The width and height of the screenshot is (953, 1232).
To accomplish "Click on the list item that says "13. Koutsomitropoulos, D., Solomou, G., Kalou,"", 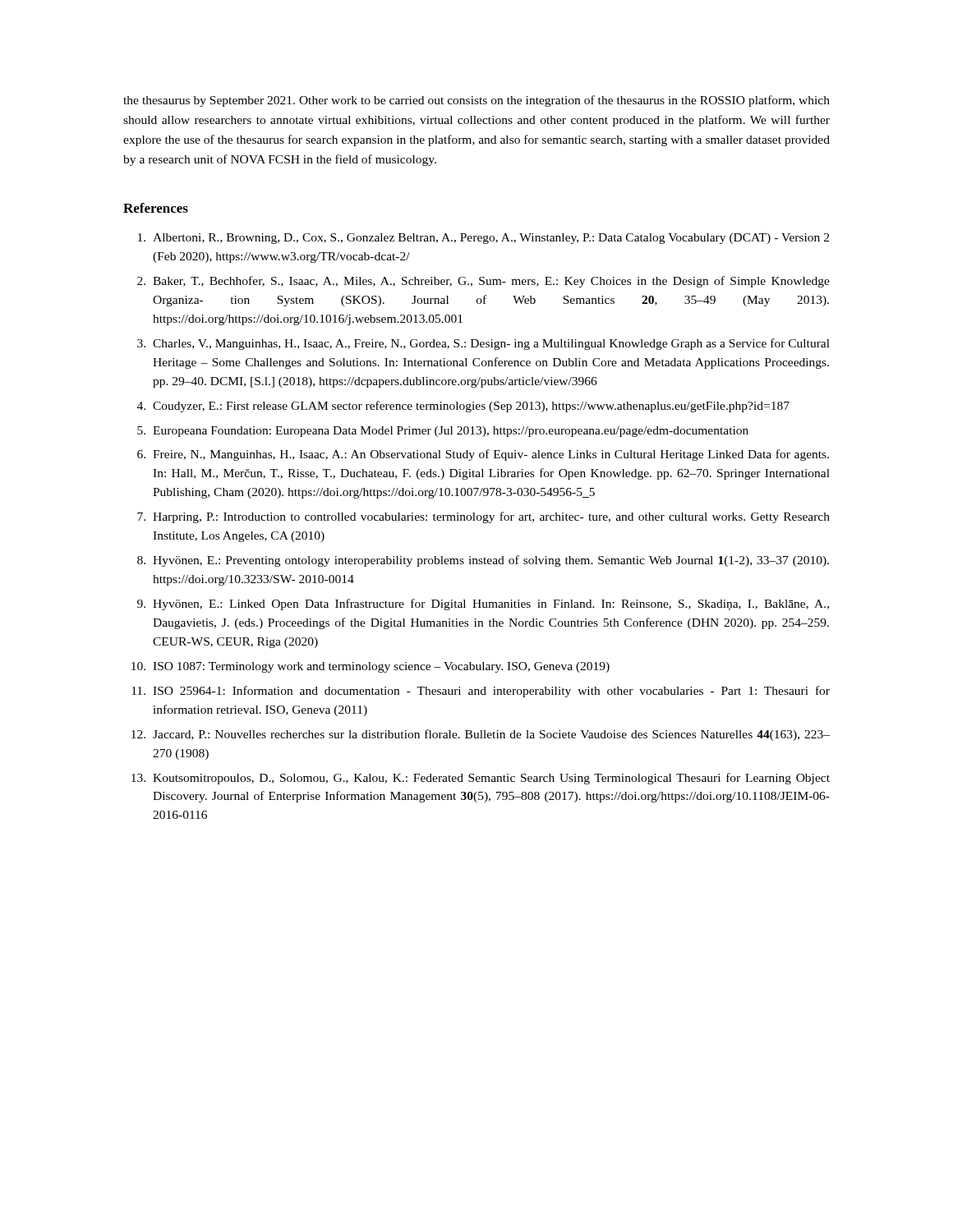I will tap(476, 797).
